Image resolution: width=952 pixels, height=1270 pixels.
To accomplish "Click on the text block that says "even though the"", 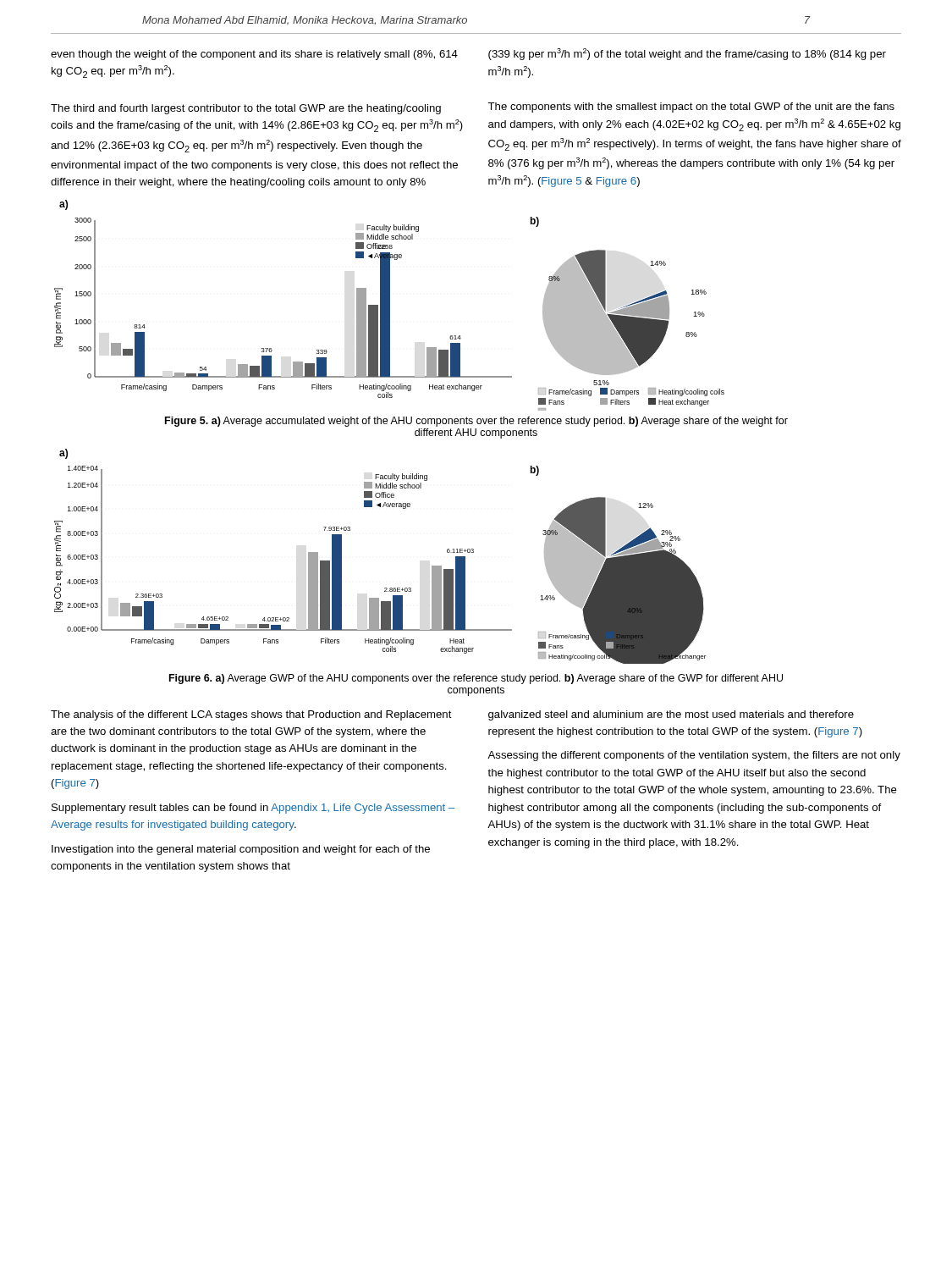I will [257, 118].
